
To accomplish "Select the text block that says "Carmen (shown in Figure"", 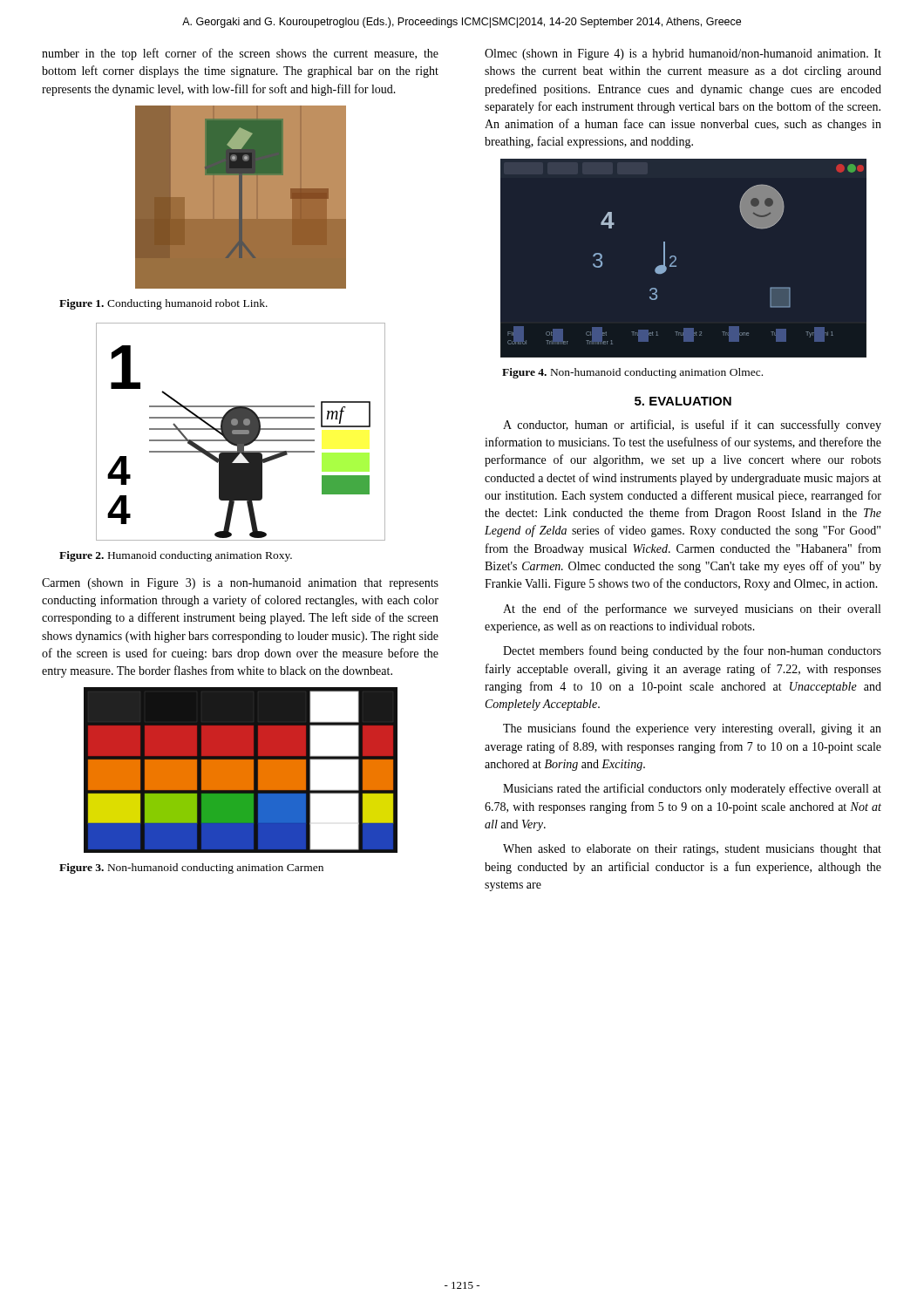I will pyautogui.click(x=240, y=627).
